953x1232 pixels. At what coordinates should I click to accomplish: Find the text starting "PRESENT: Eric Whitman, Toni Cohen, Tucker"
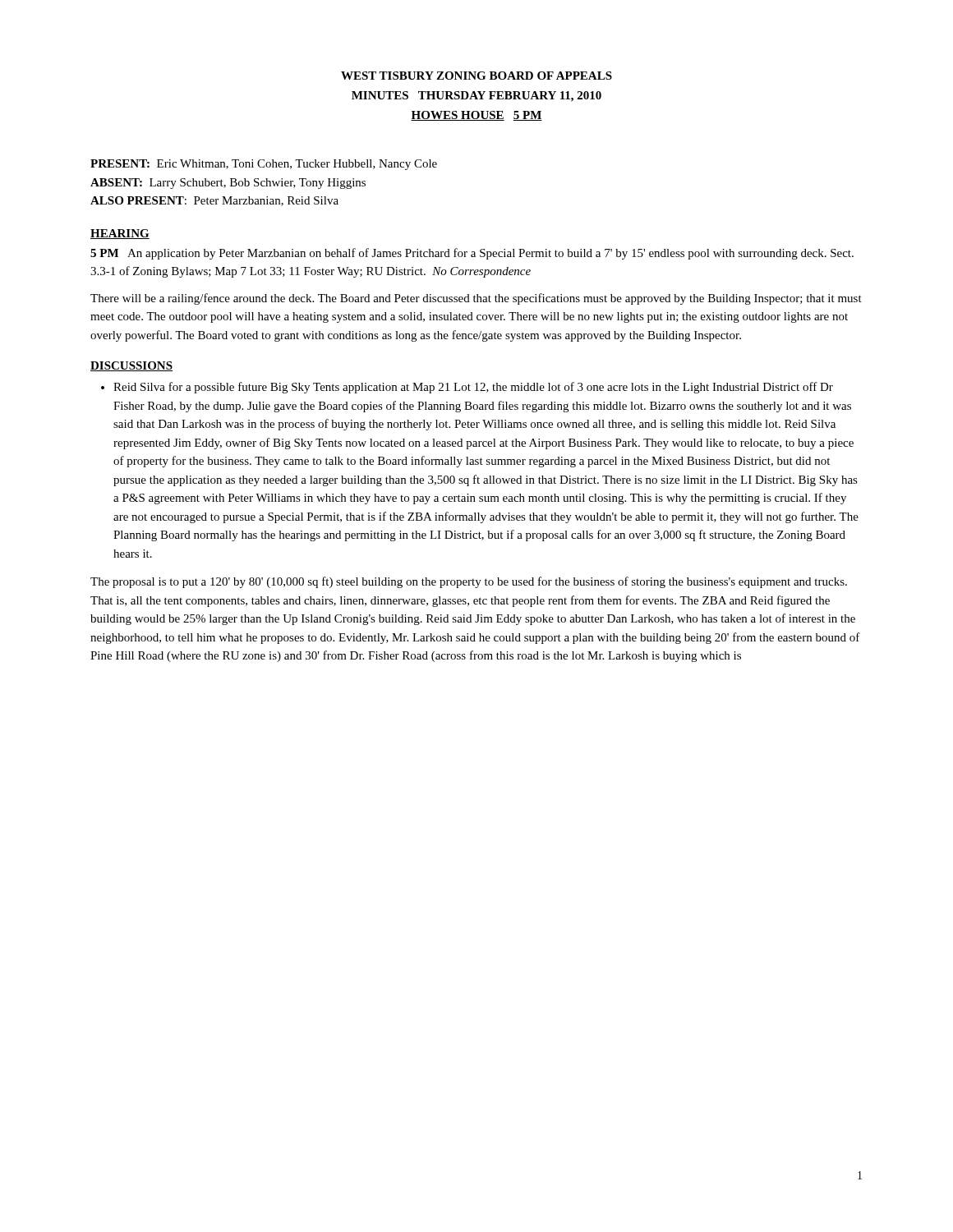[264, 182]
